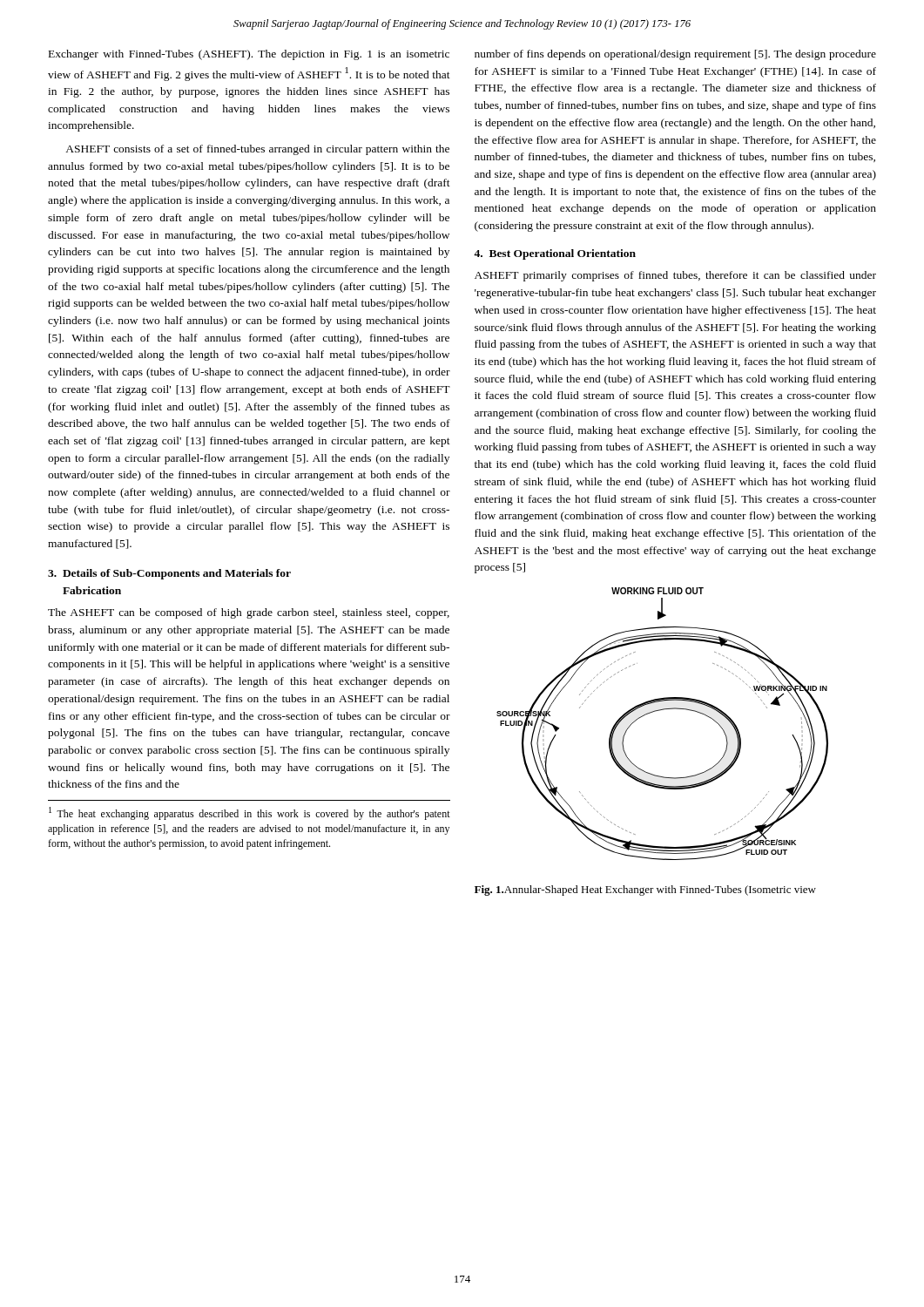Find "4. Best Operational Orientation" on this page
This screenshot has width=924, height=1307.
click(555, 254)
